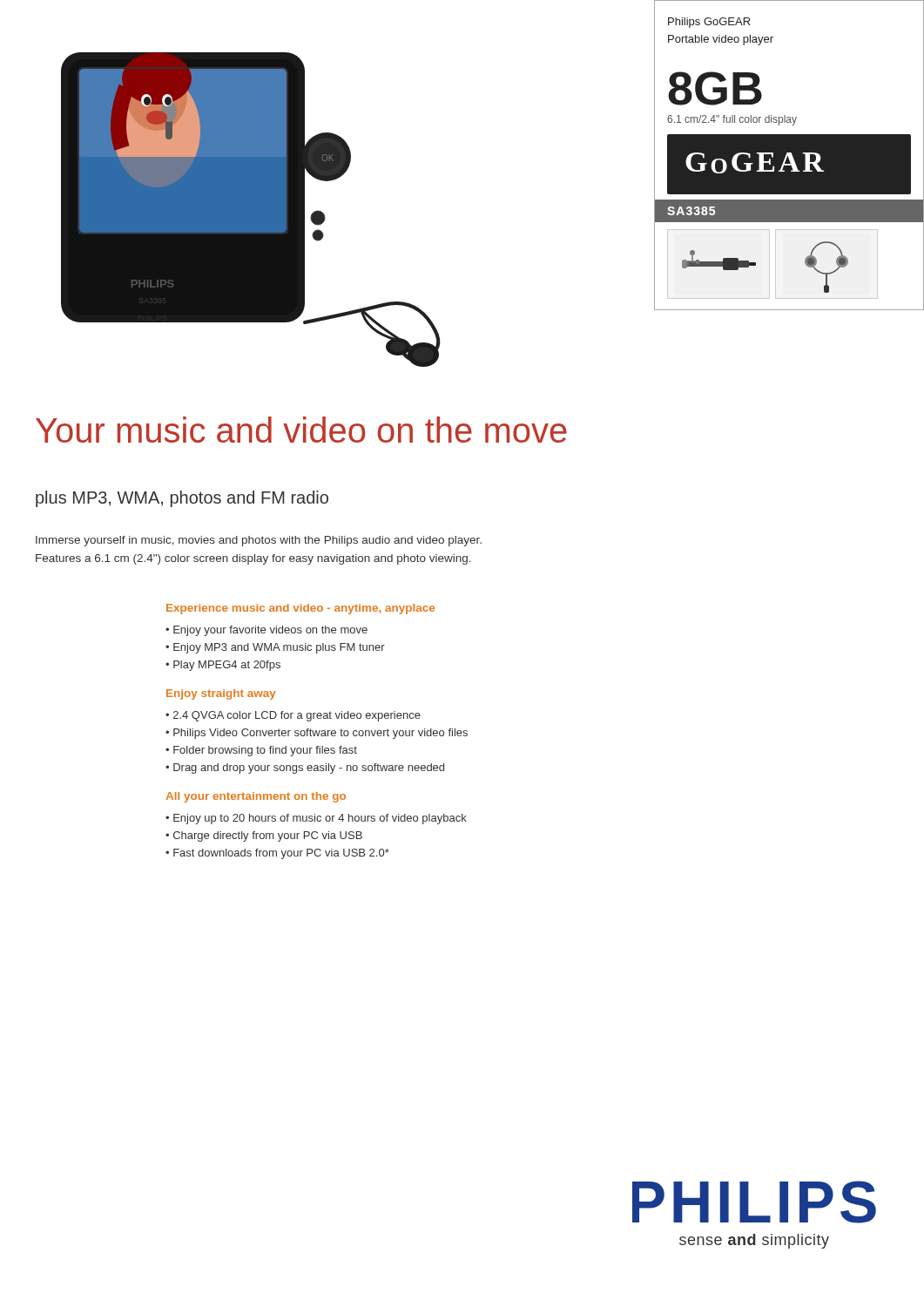
Task: Click on the element starting "• Enjoy MP3"
Action: (275, 647)
